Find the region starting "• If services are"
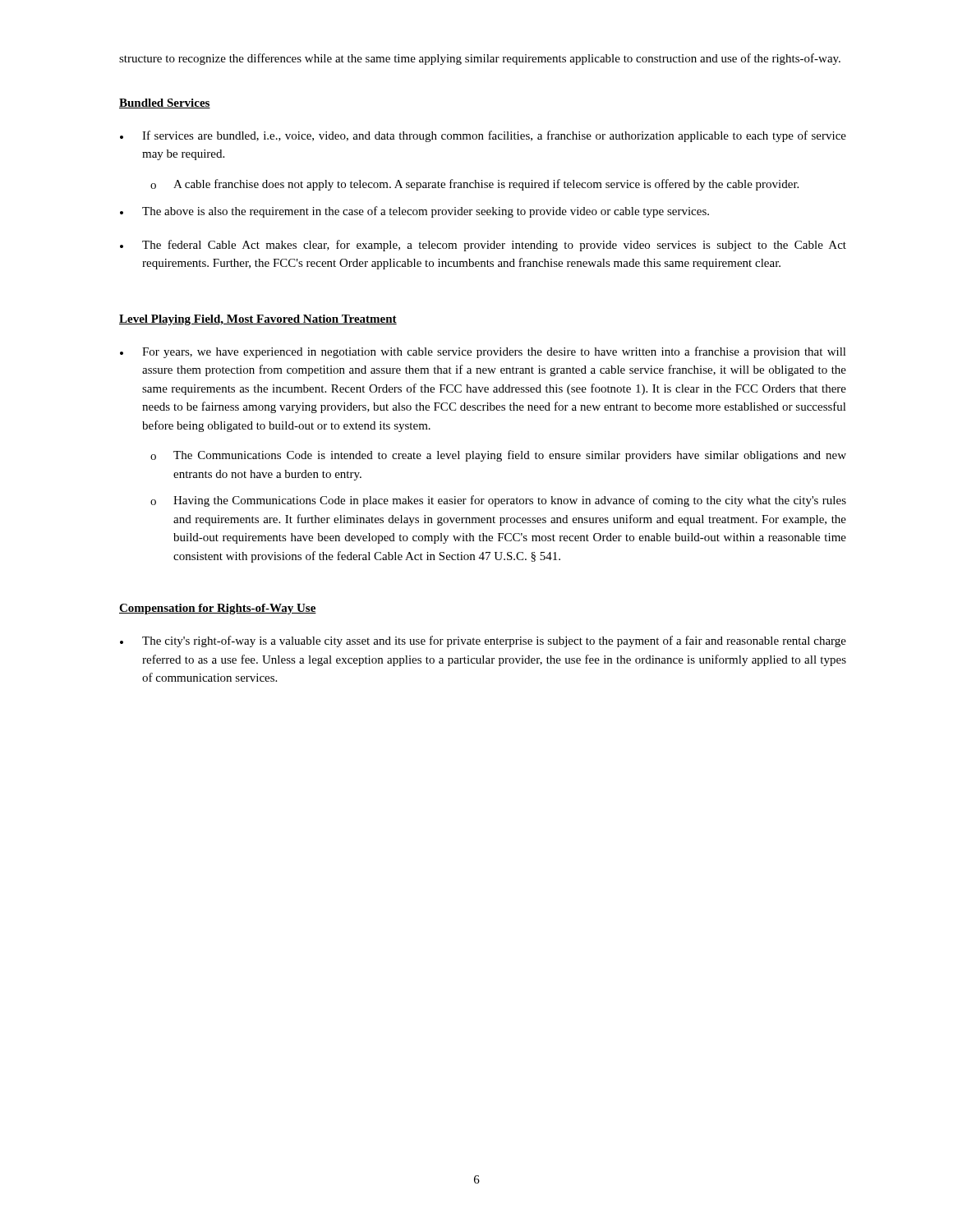Image resolution: width=953 pixels, height=1232 pixels. 483,145
